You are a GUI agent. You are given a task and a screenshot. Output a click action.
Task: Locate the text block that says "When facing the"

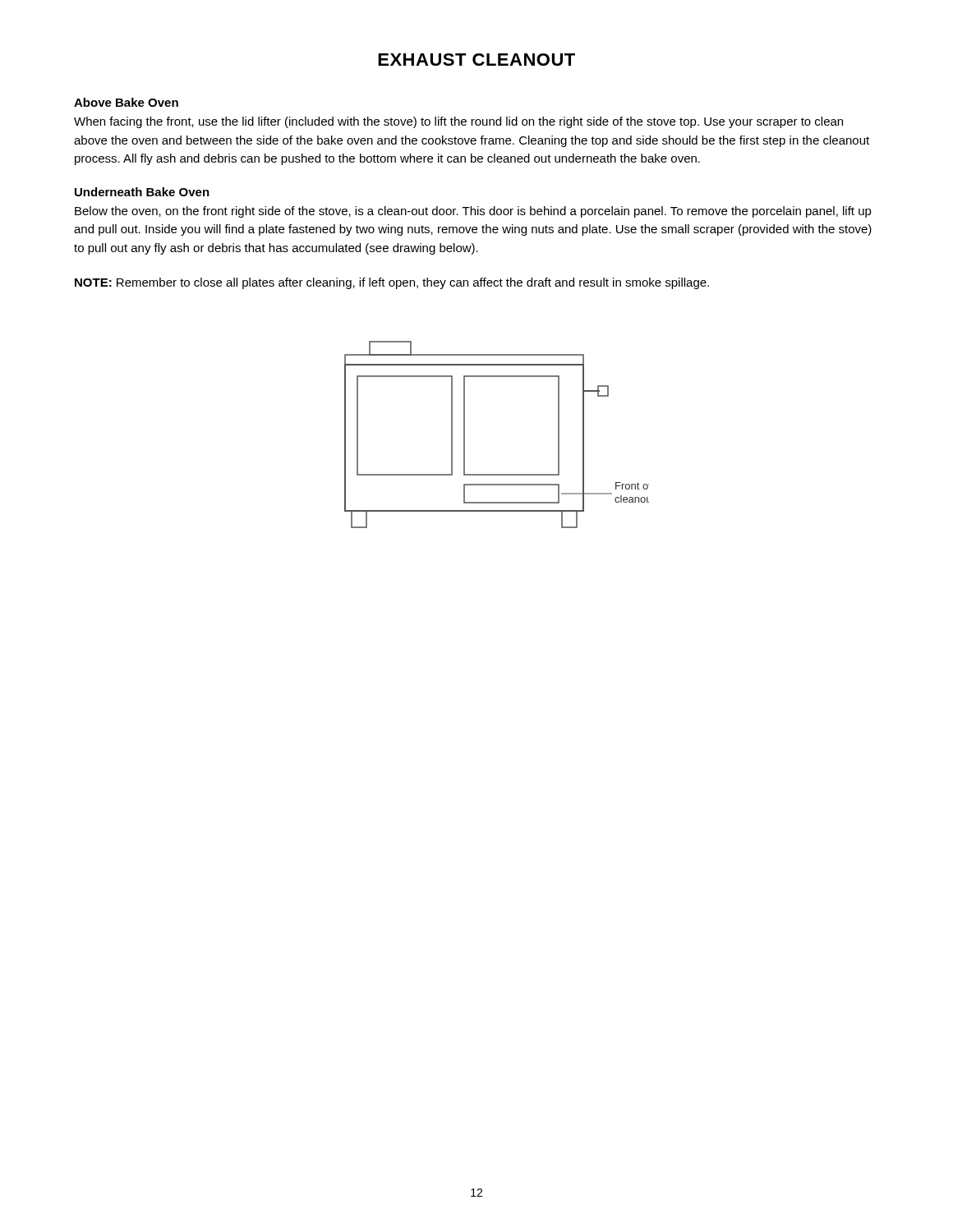472,140
